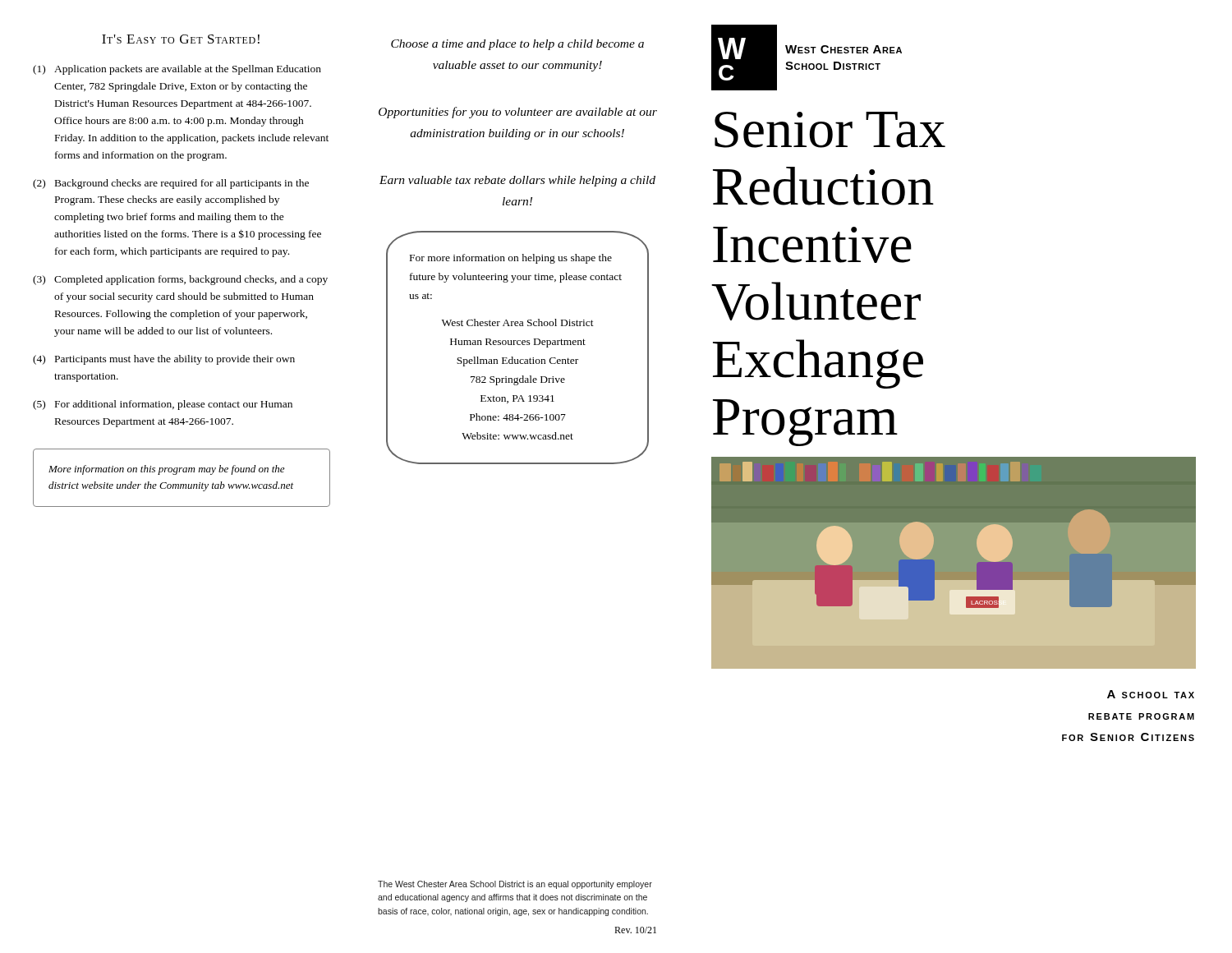Point to the block starting "It's Easy to Get Started!"
The height and width of the screenshot is (953, 1232).
(x=182, y=39)
